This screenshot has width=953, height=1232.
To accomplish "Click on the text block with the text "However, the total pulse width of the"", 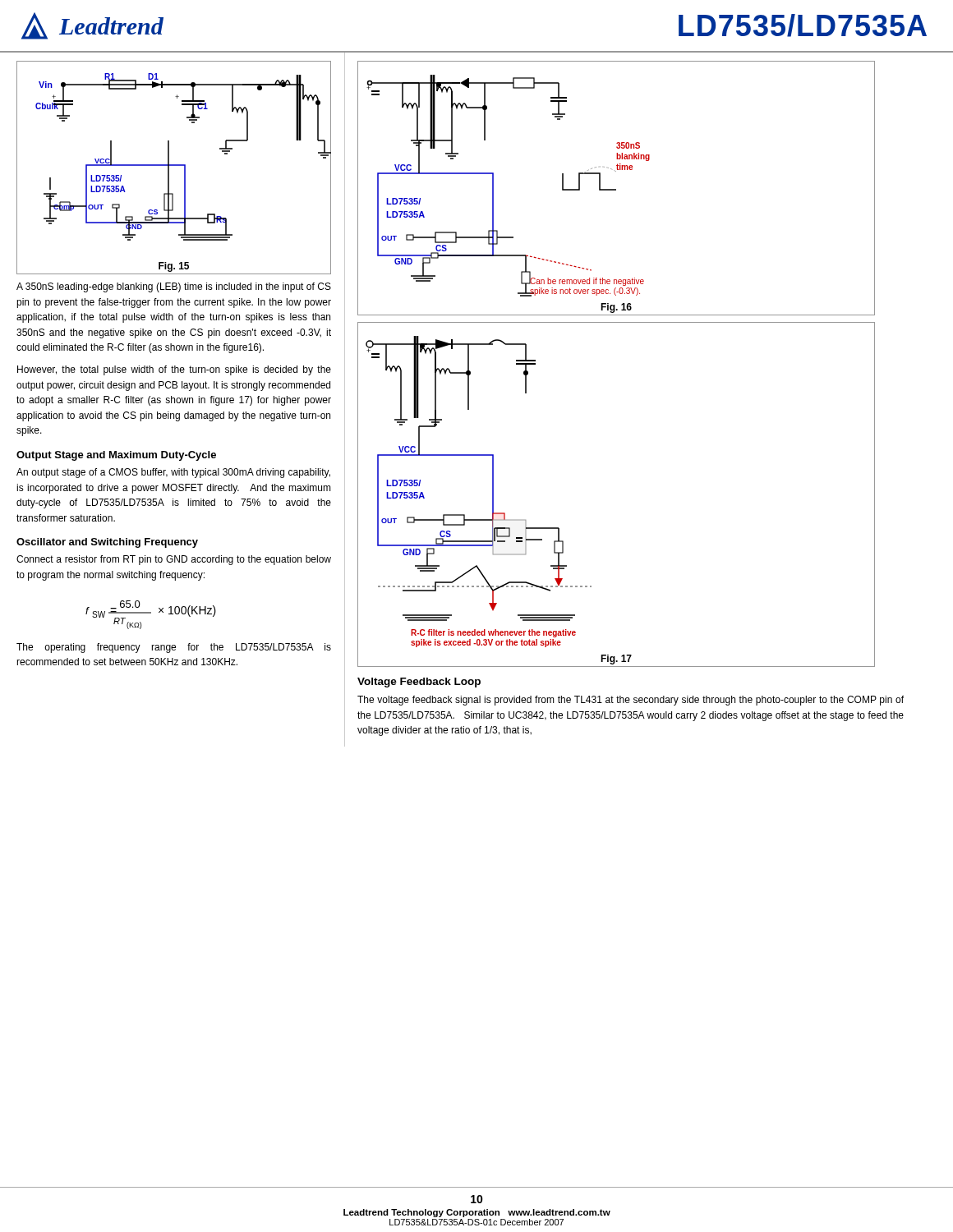I will click(x=174, y=400).
